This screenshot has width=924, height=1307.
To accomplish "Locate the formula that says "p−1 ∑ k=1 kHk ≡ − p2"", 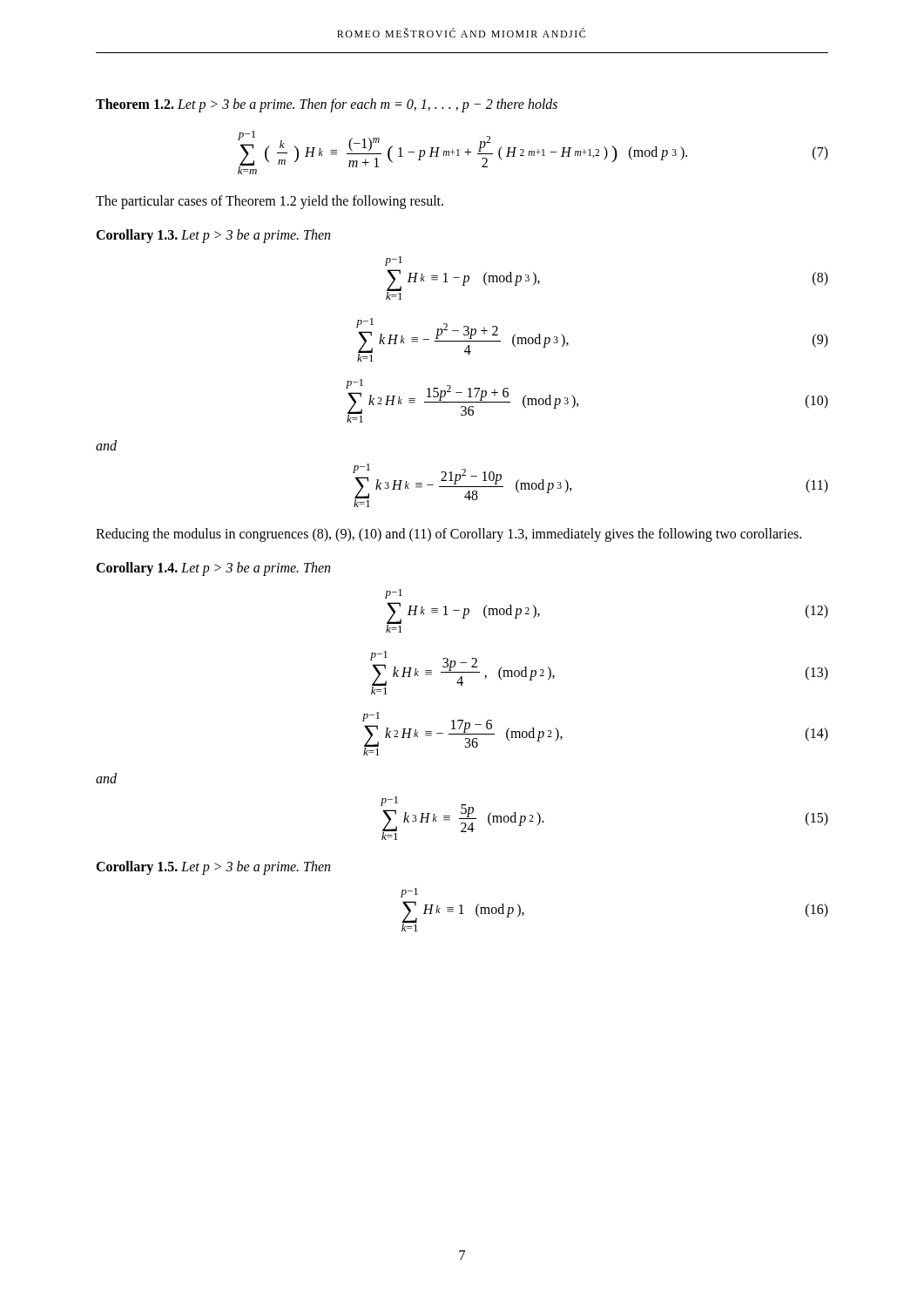I will 592,340.
